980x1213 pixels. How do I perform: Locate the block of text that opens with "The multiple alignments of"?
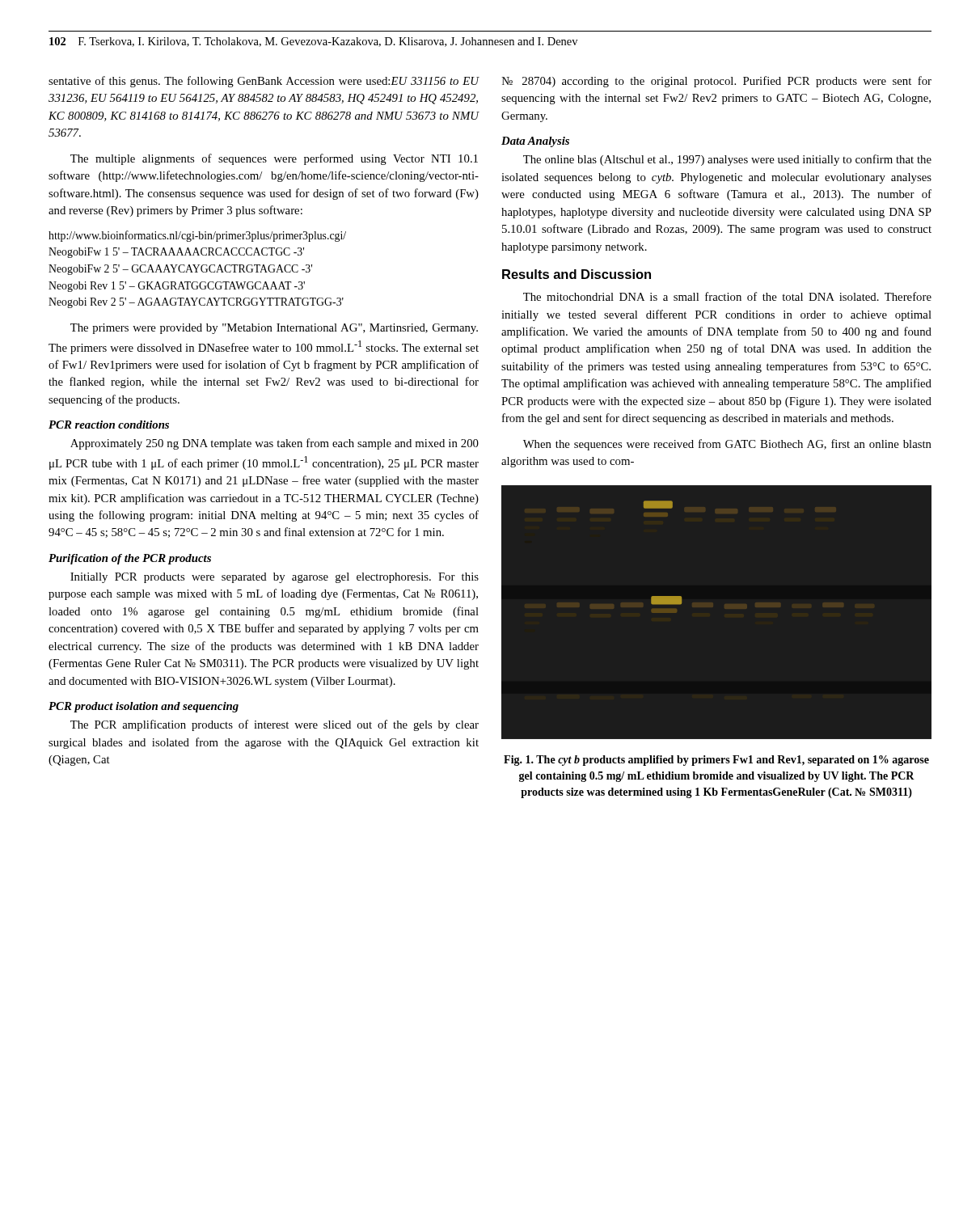pos(264,184)
